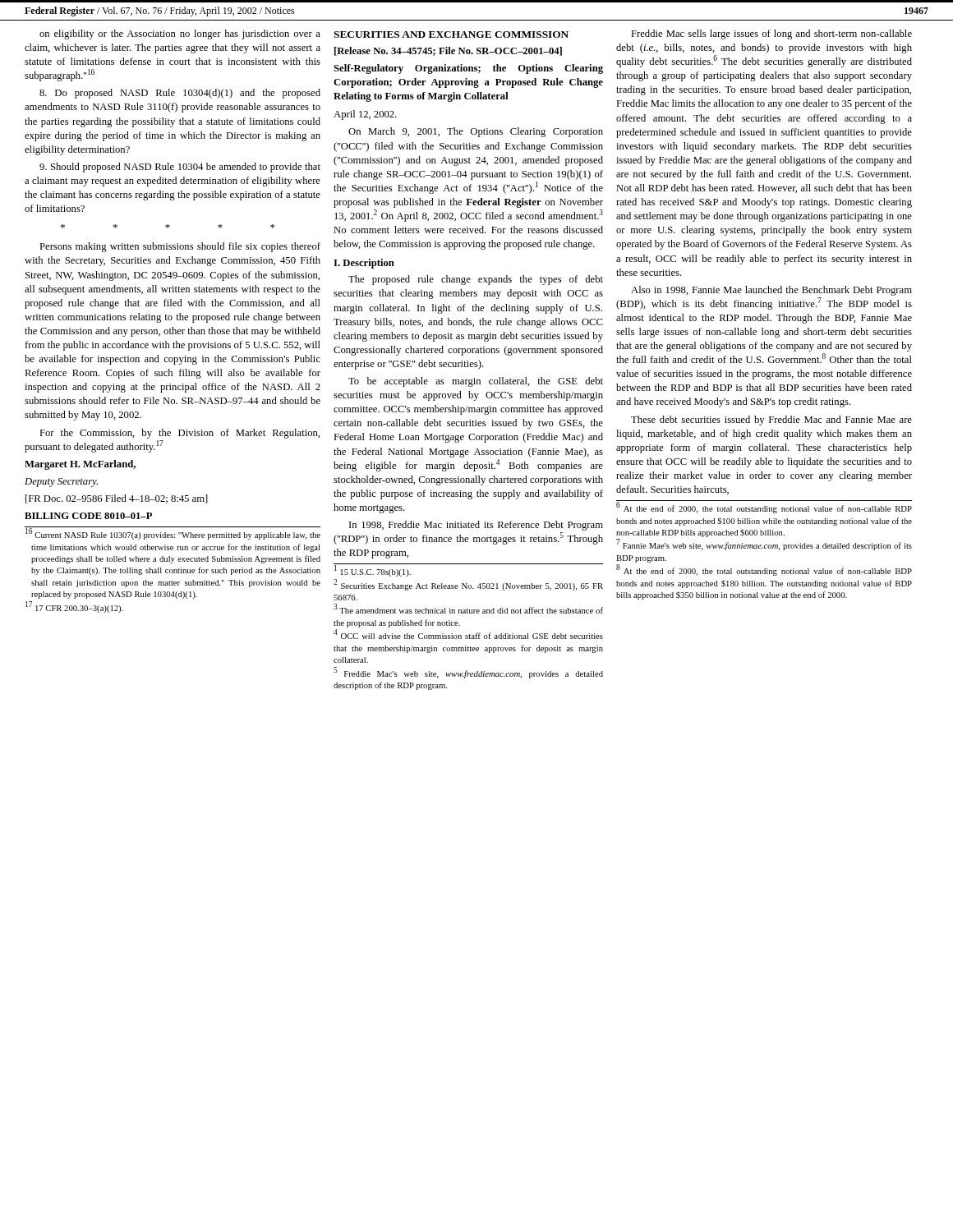
Task: Find the block on this page that starts "April 12, 2002. On March 9, 2001, The"
Action: pos(468,180)
